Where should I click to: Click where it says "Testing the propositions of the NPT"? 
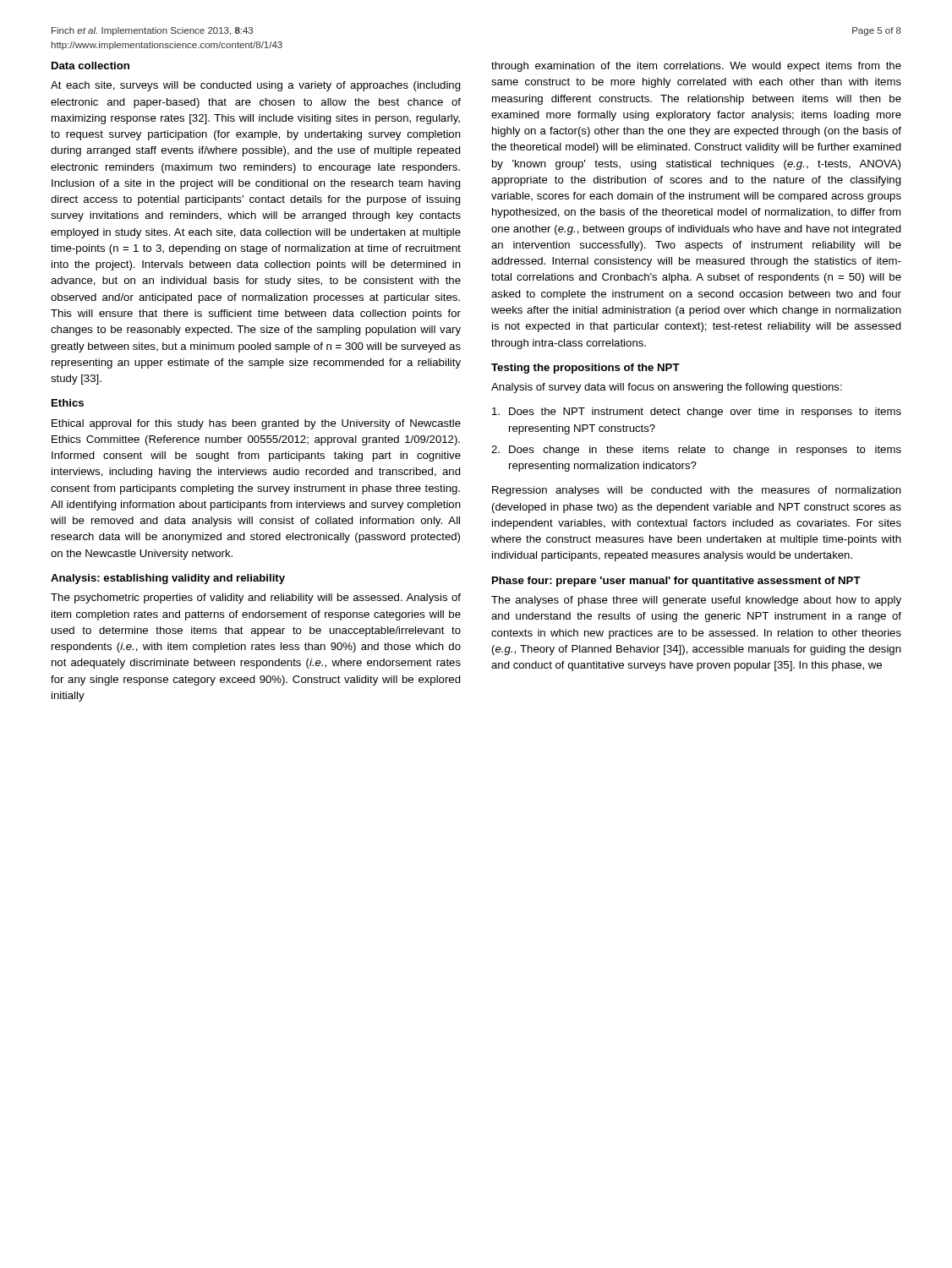tap(585, 367)
